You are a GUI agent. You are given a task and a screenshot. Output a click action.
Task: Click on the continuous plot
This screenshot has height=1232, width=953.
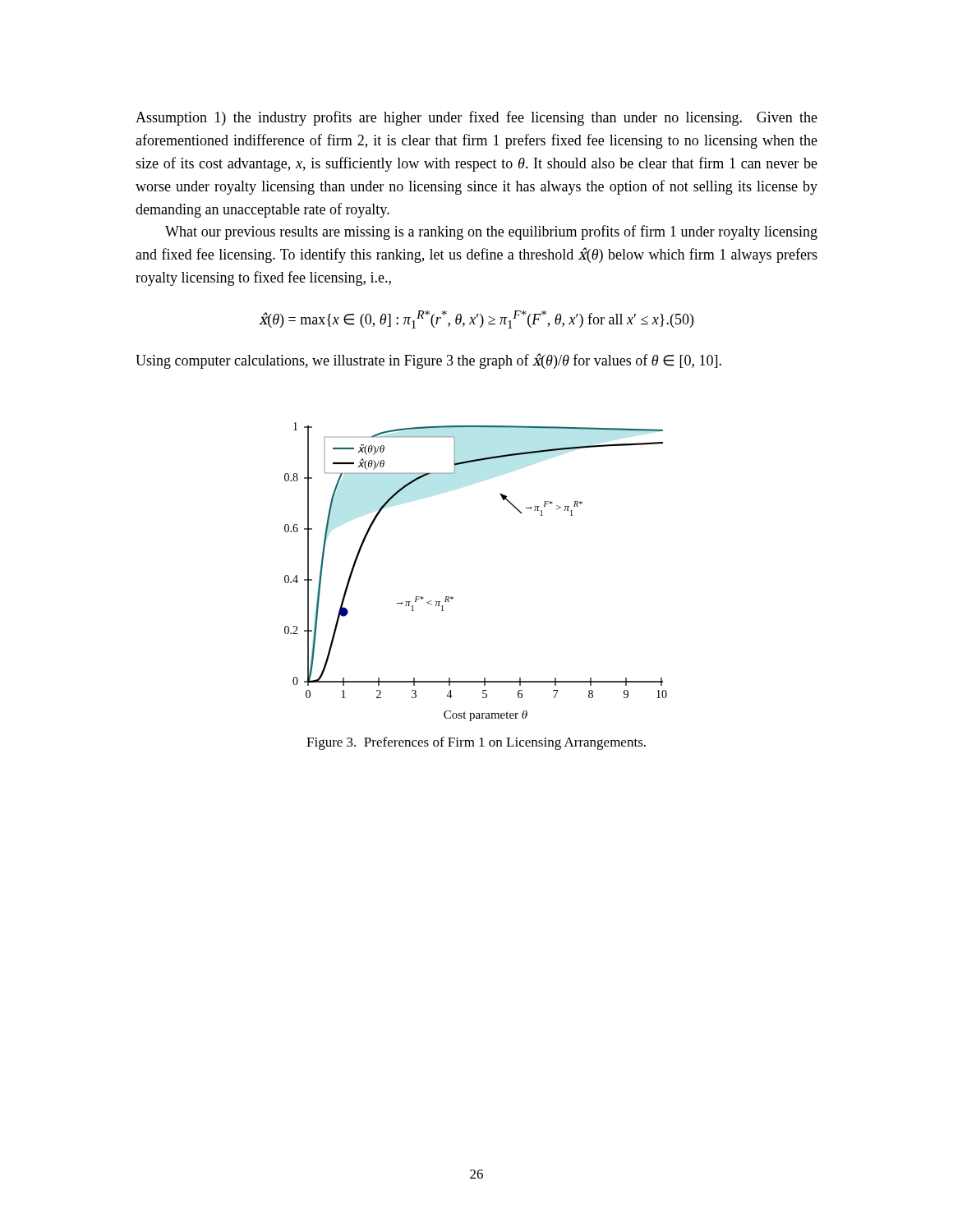(x=476, y=576)
